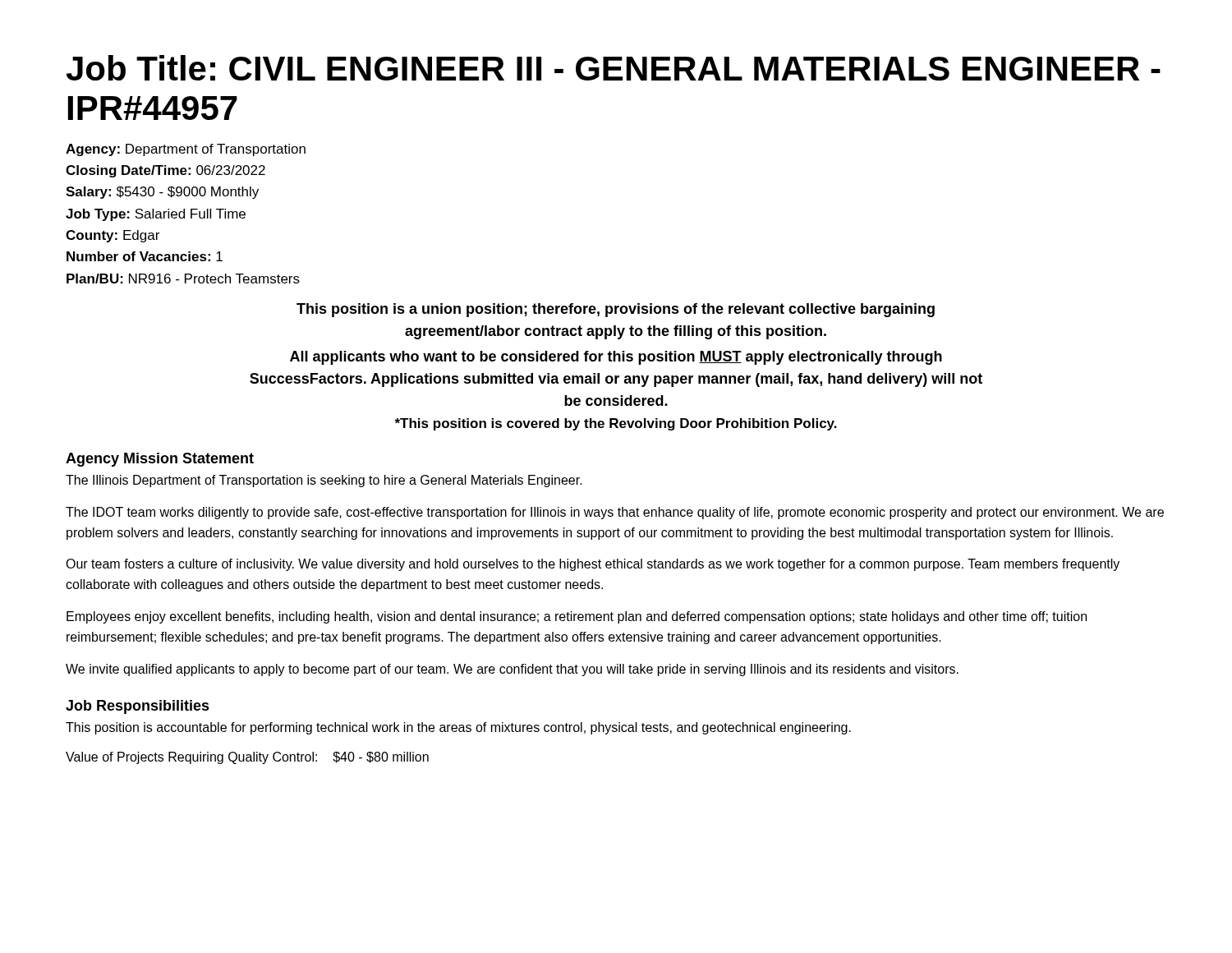The width and height of the screenshot is (1232, 953).
Task: Find the region starting "Value of Projects Requiring"
Action: coord(247,757)
